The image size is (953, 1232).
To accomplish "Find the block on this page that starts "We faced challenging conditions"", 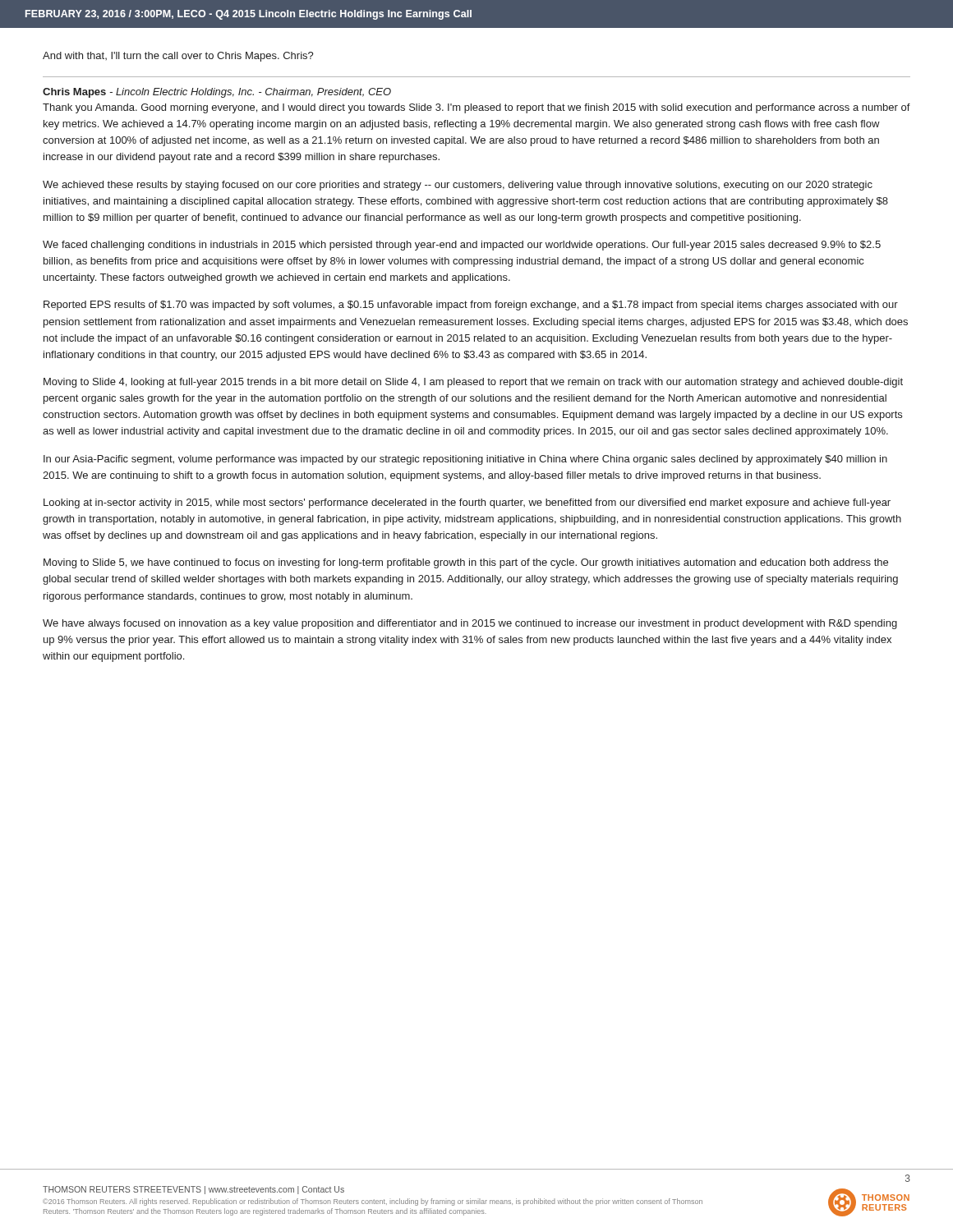I will coord(462,261).
